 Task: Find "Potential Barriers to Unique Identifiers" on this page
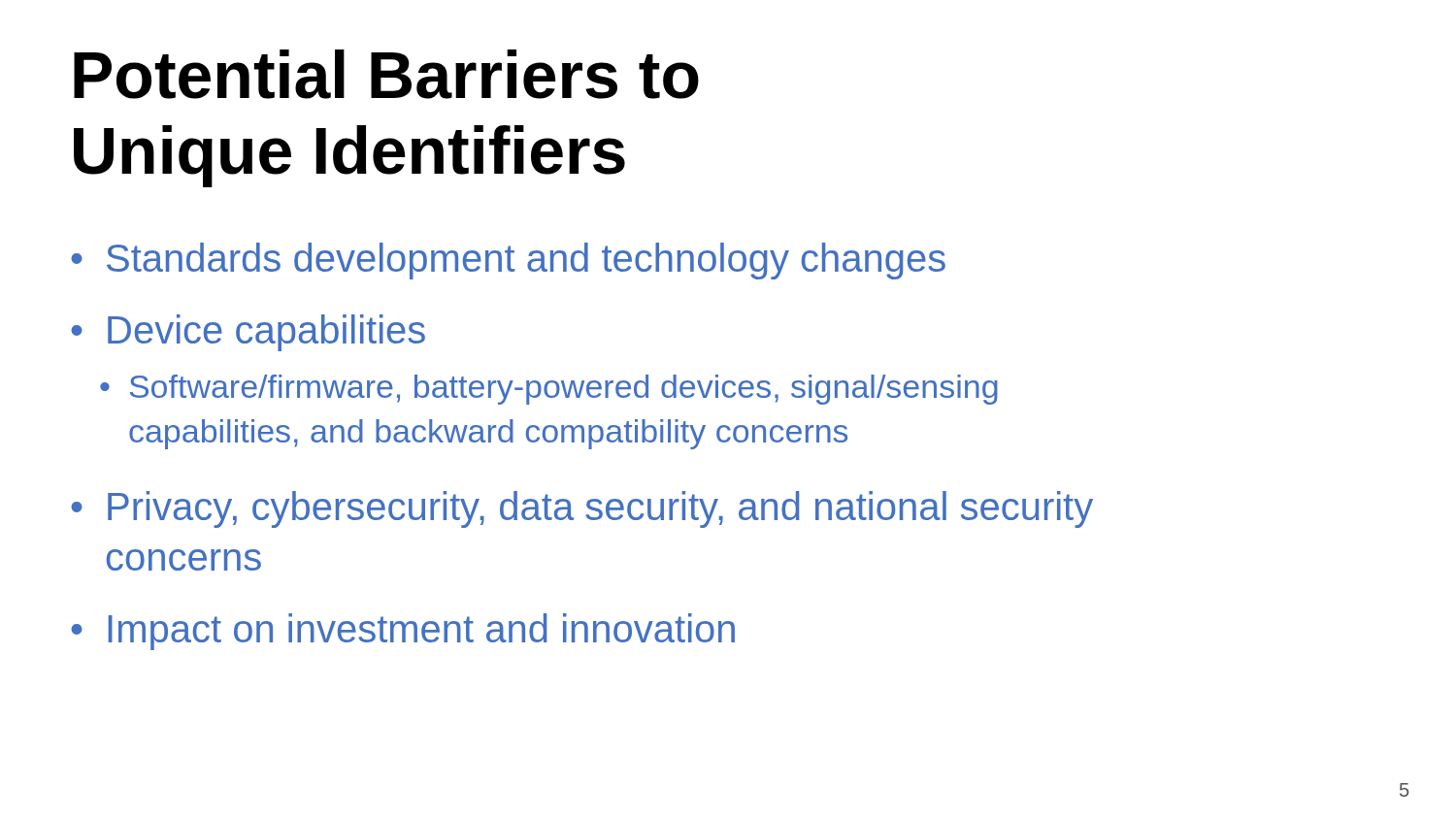[487, 113]
